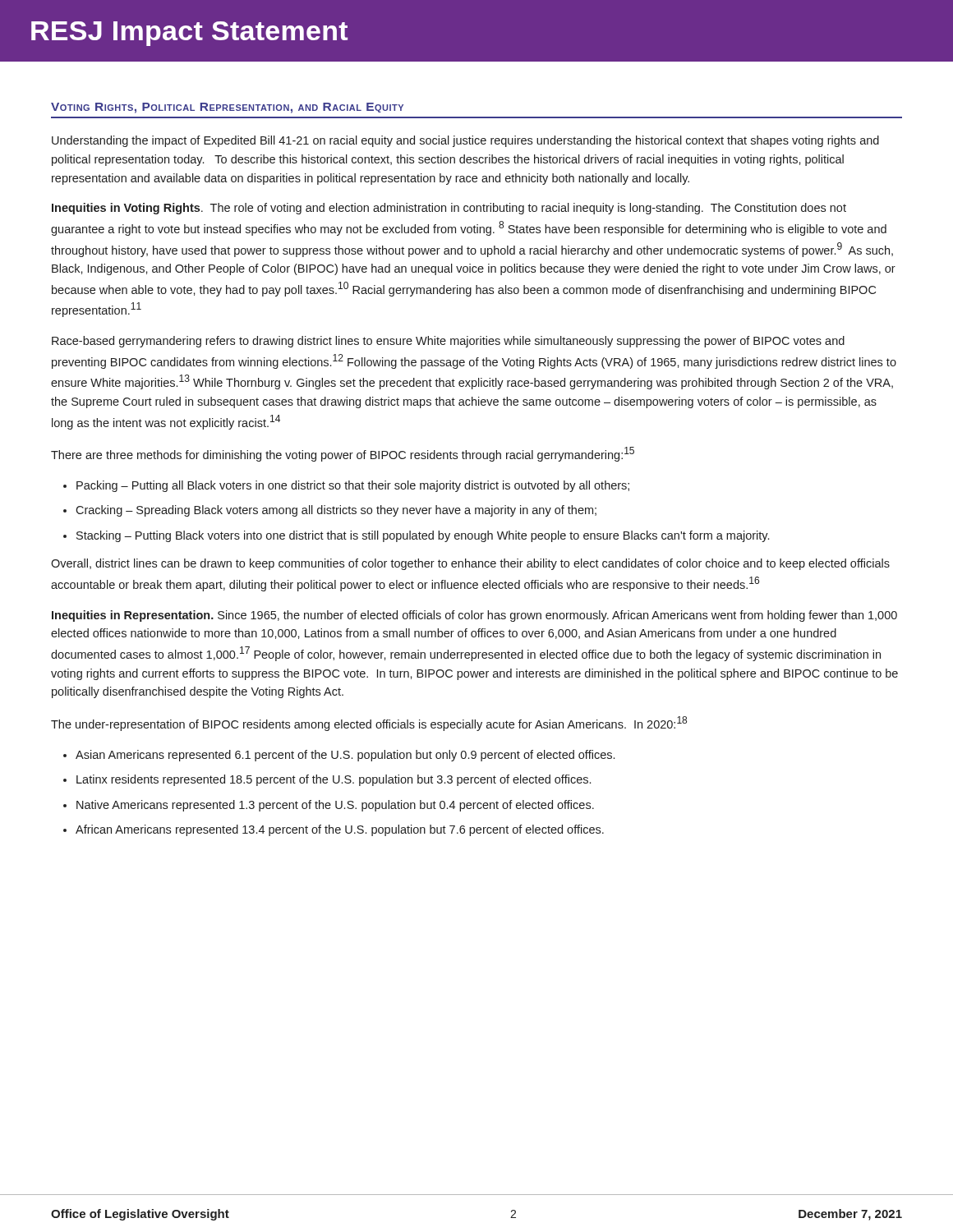Point to the block starting "Packing – Putting all Black"

tap(353, 485)
